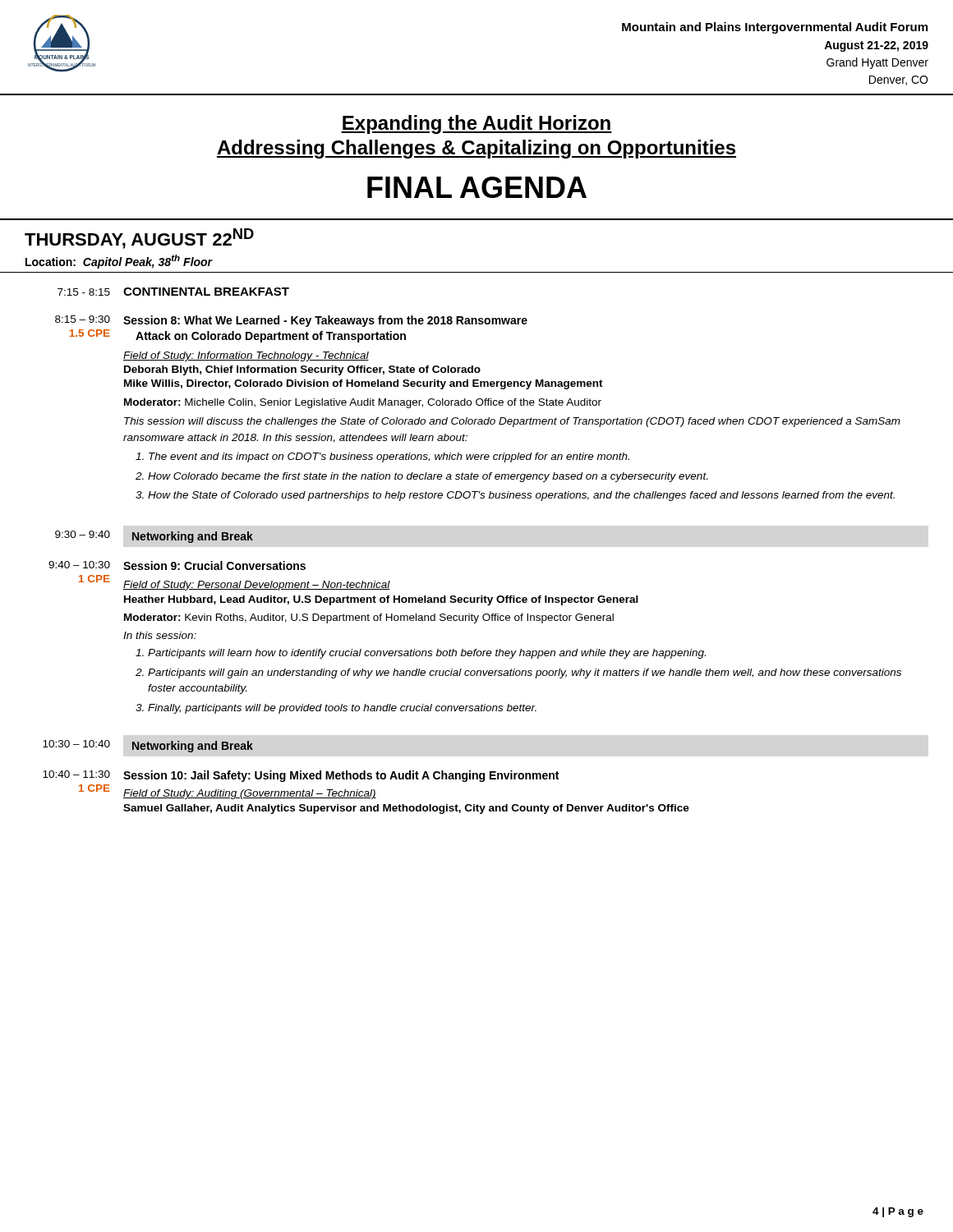The image size is (953, 1232).
Task: Find the list item with the text "How Colorado became the first state in the"
Action: [428, 476]
